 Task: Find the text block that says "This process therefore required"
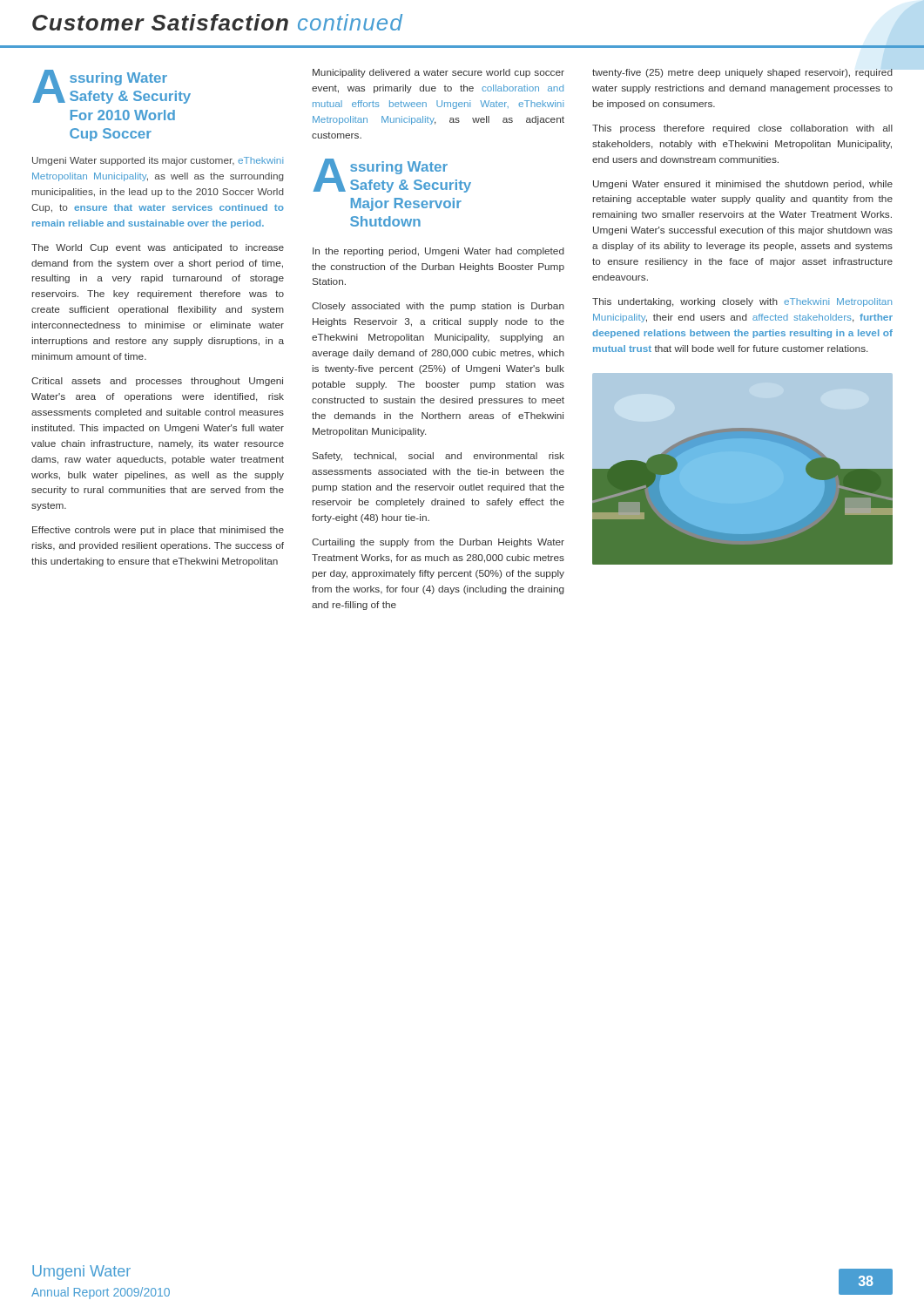pos(742,144)
